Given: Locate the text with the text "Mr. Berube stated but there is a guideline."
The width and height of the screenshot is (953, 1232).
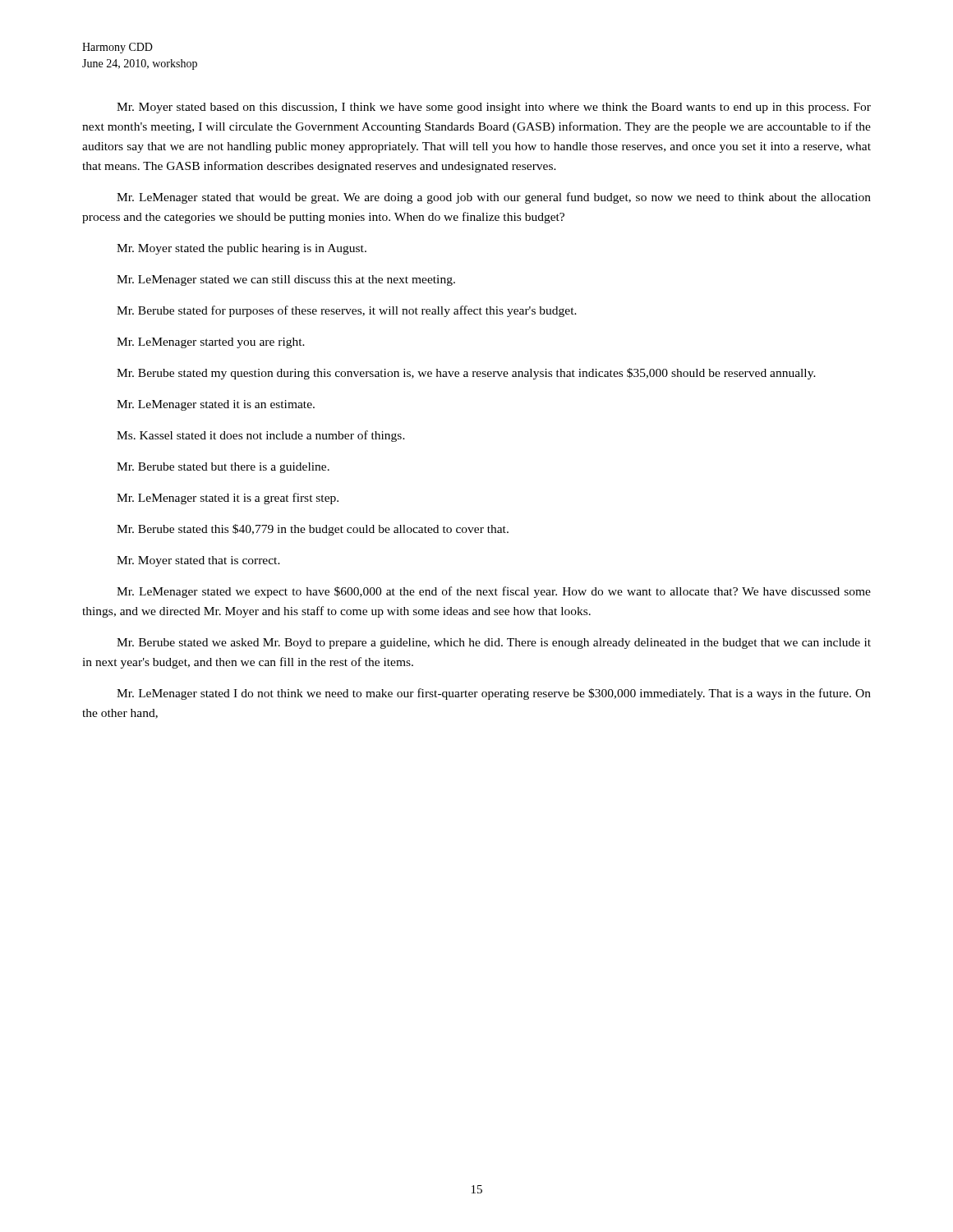Looking at the screenshot, I should (223, 468).
